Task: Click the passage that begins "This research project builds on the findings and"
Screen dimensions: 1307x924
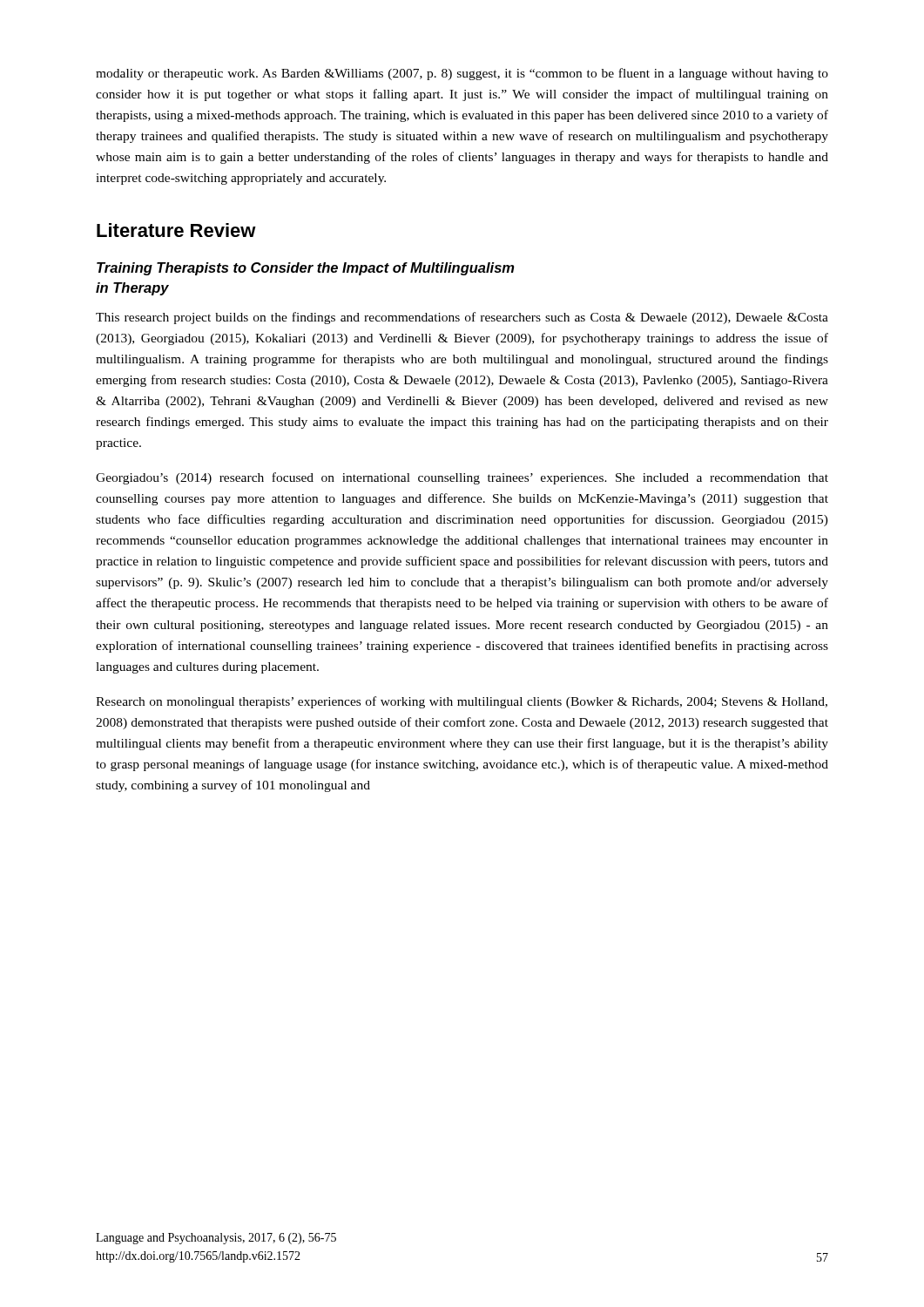Action: [x=462, y=380]
